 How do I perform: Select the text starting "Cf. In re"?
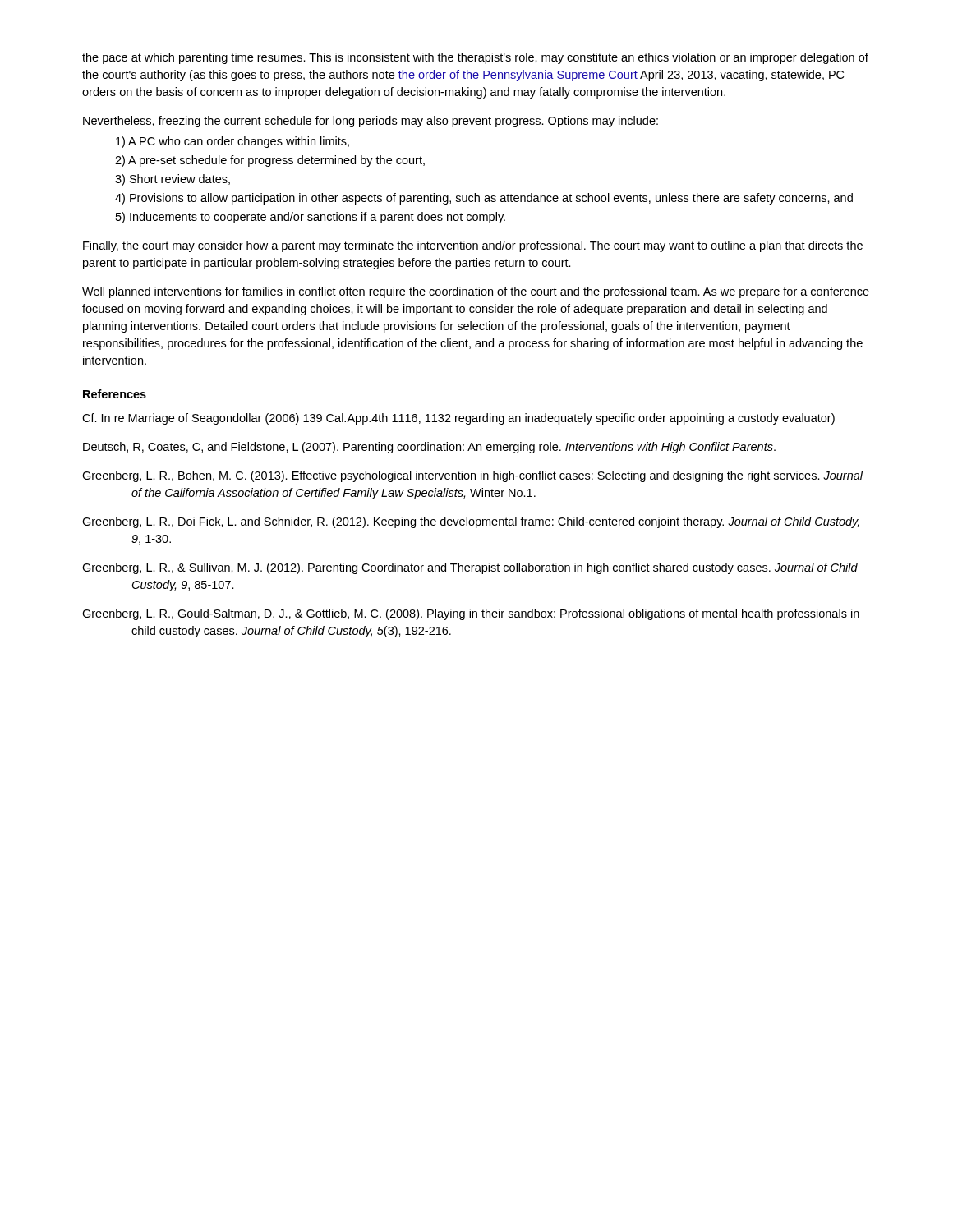coord(459,418)
